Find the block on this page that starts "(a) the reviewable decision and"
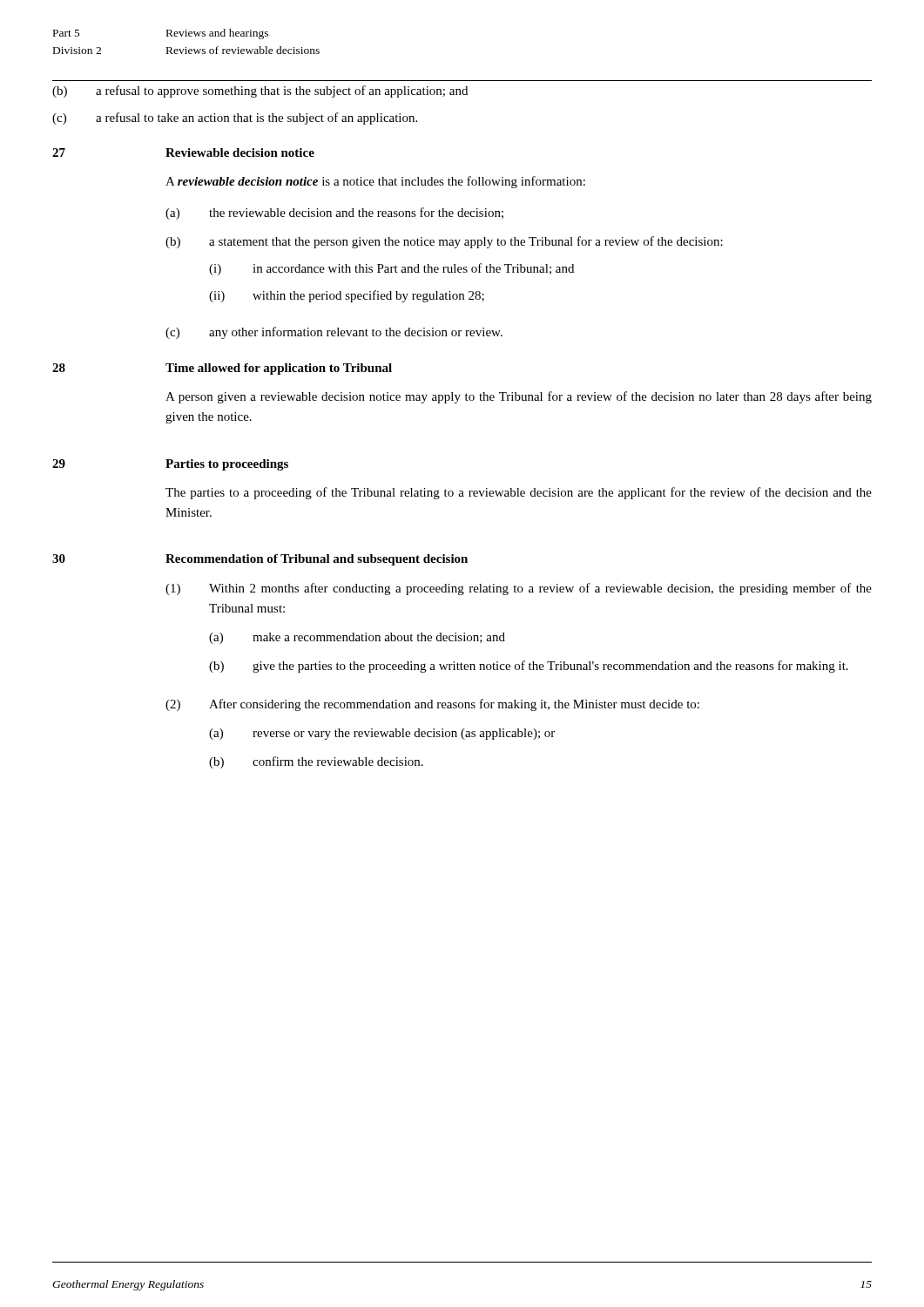 [x=334, y=213]
